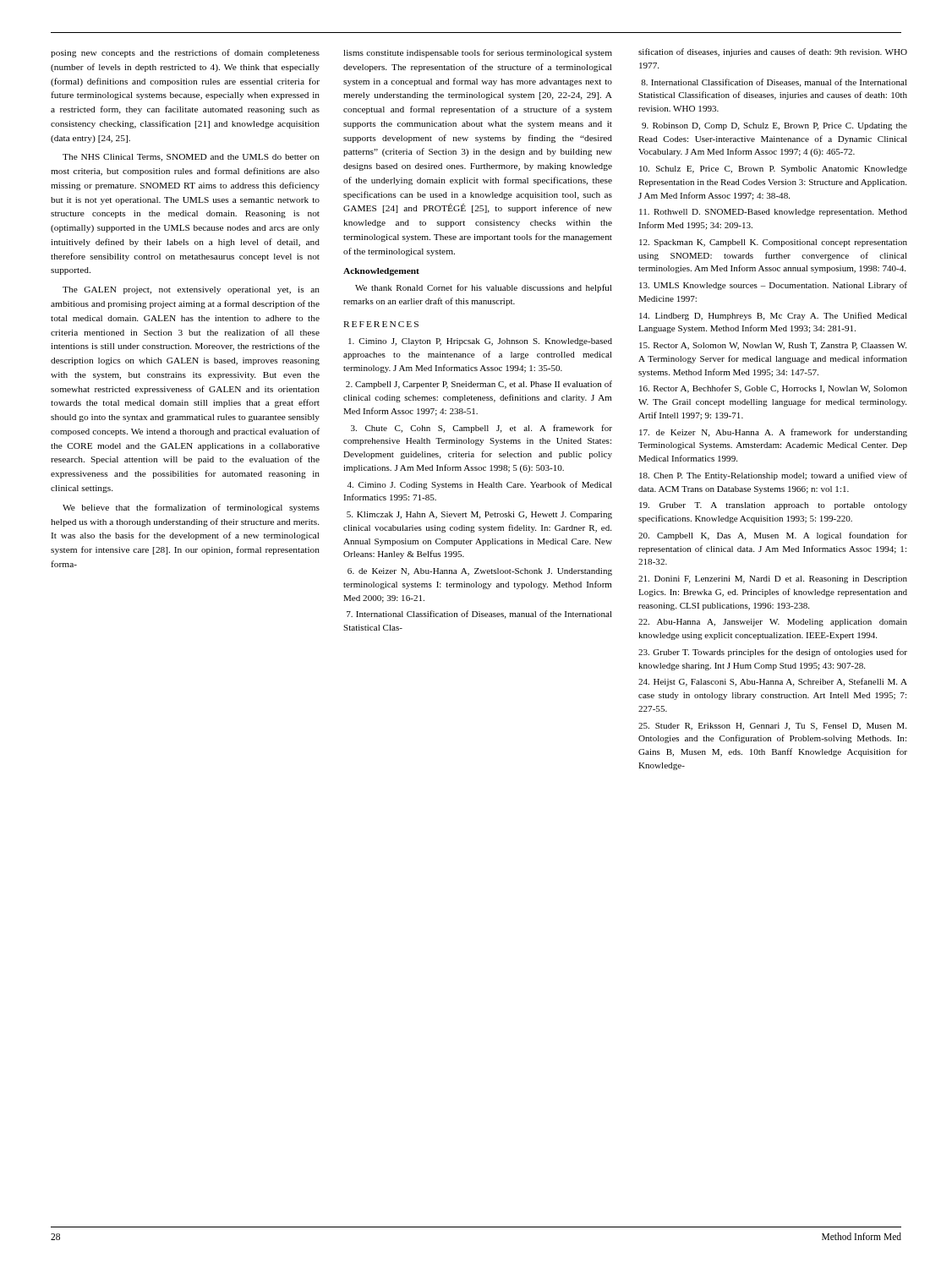Find the block starting "9. Robinson D, Comp D, Schulz E, Brown"
The image size is (952, 1268).
[773, 139]
